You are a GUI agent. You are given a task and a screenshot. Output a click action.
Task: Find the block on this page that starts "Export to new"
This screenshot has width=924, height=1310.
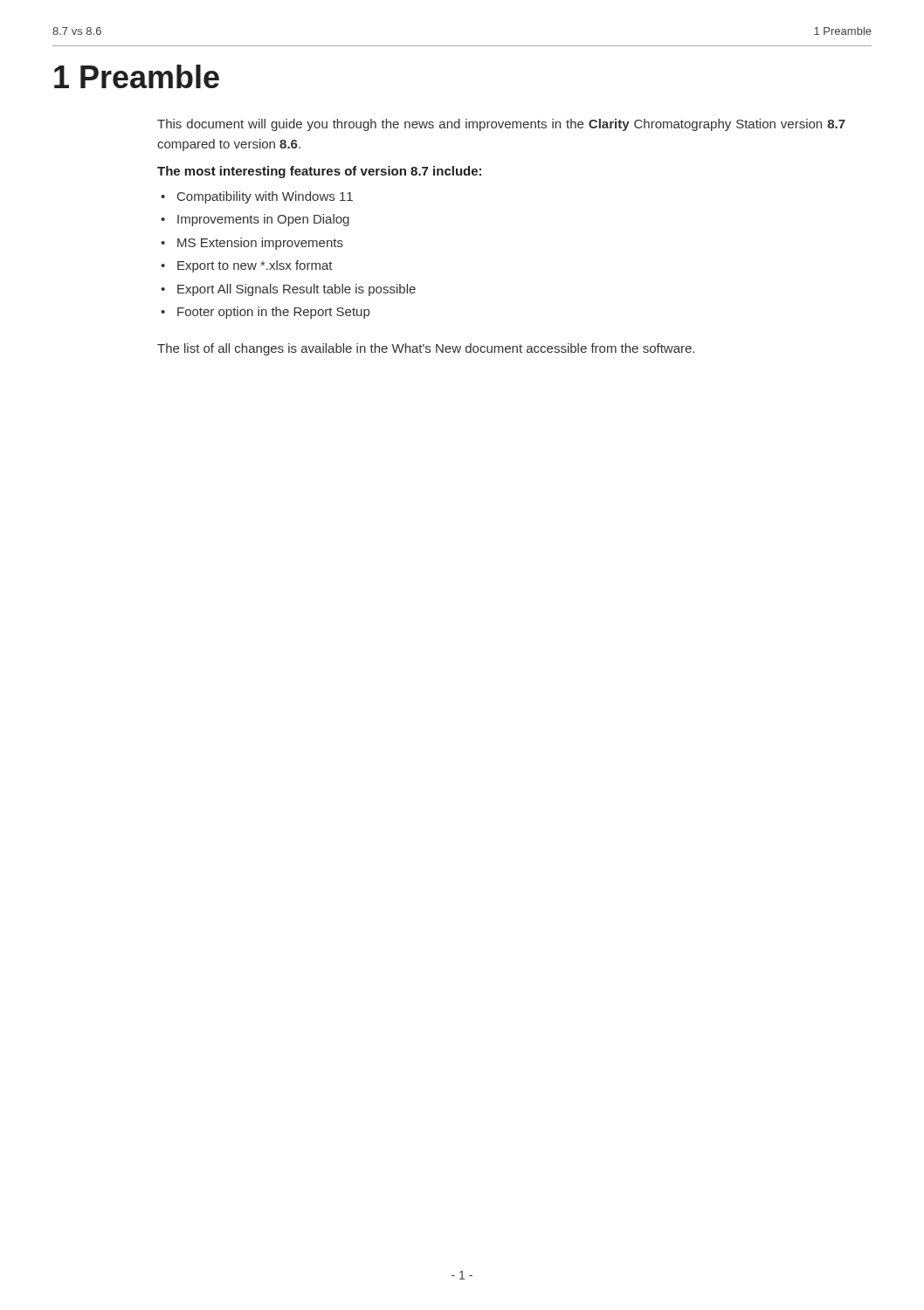254,265
